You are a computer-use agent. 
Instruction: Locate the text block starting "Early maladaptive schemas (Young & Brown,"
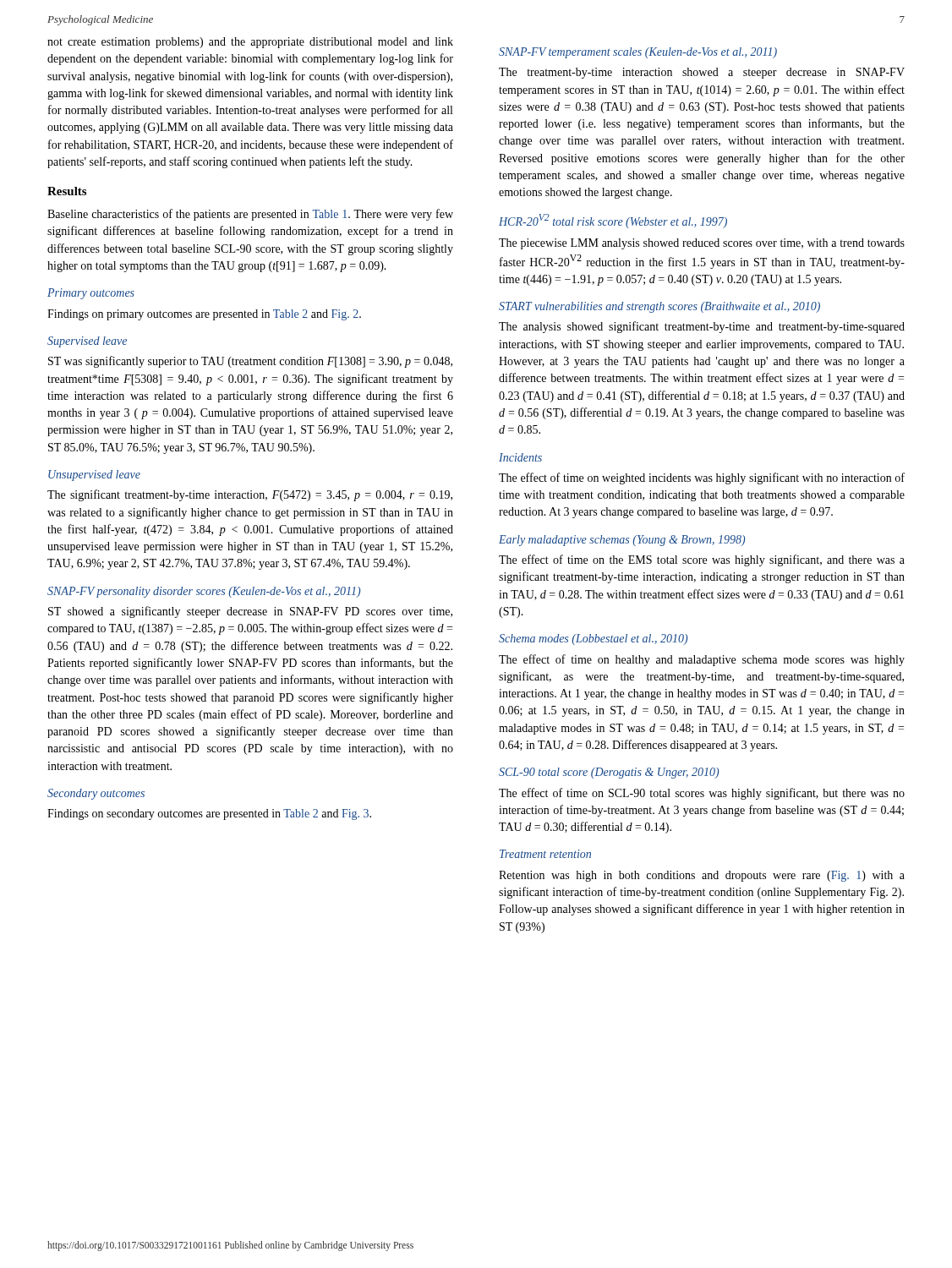click(622, 540)
